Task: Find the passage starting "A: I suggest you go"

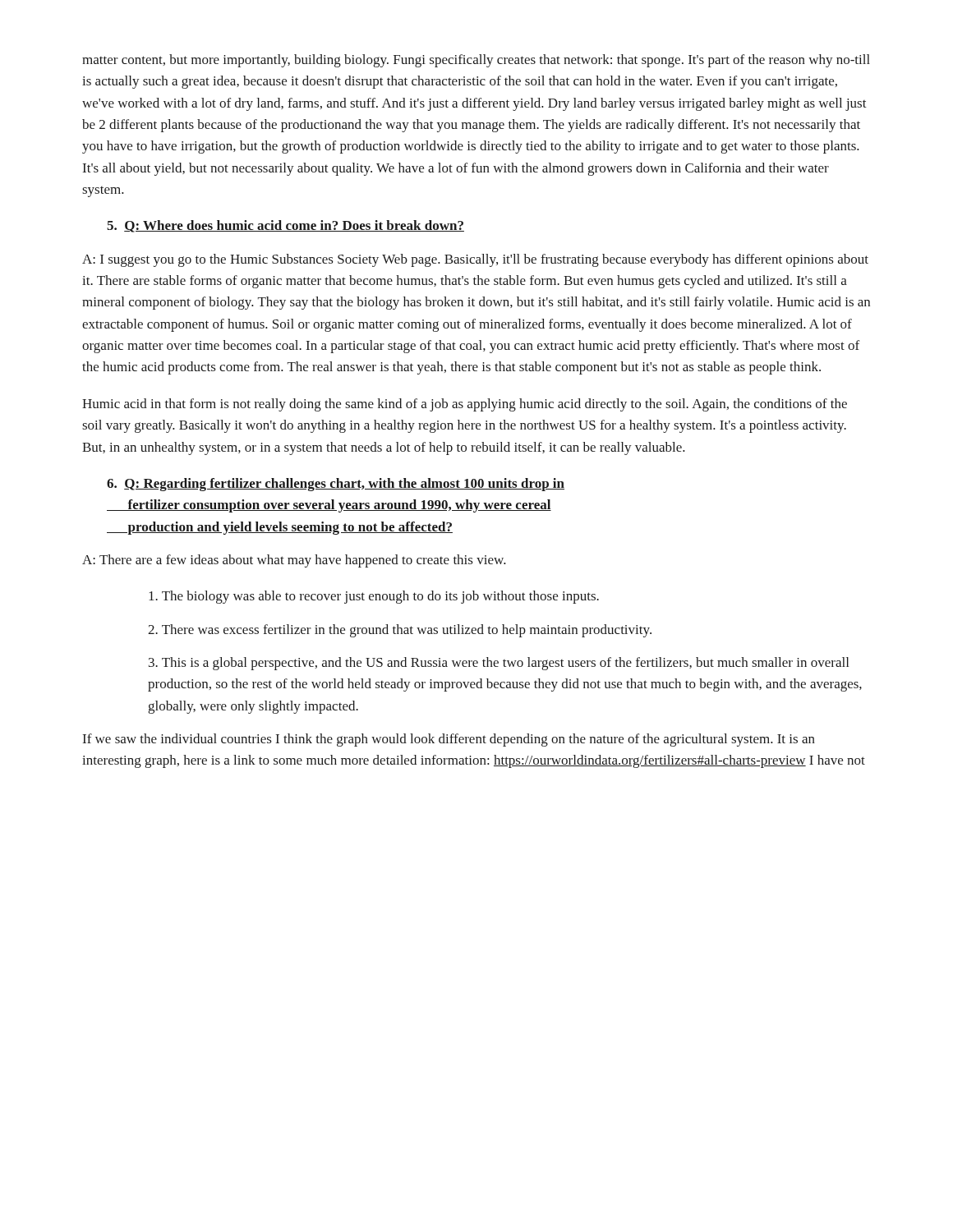Action: (x=476, y=313)
